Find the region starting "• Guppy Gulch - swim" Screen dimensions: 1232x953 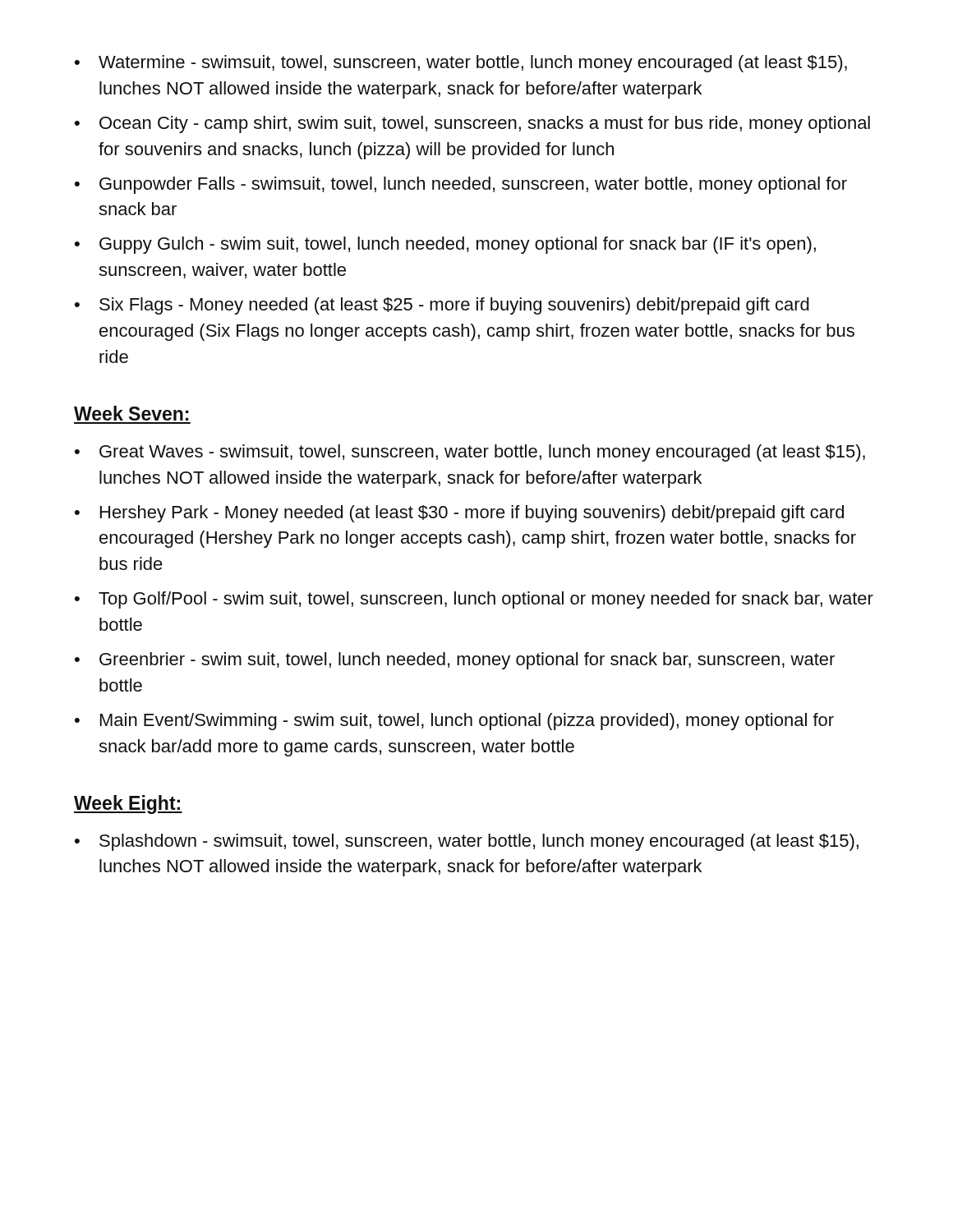coord(476,257)
